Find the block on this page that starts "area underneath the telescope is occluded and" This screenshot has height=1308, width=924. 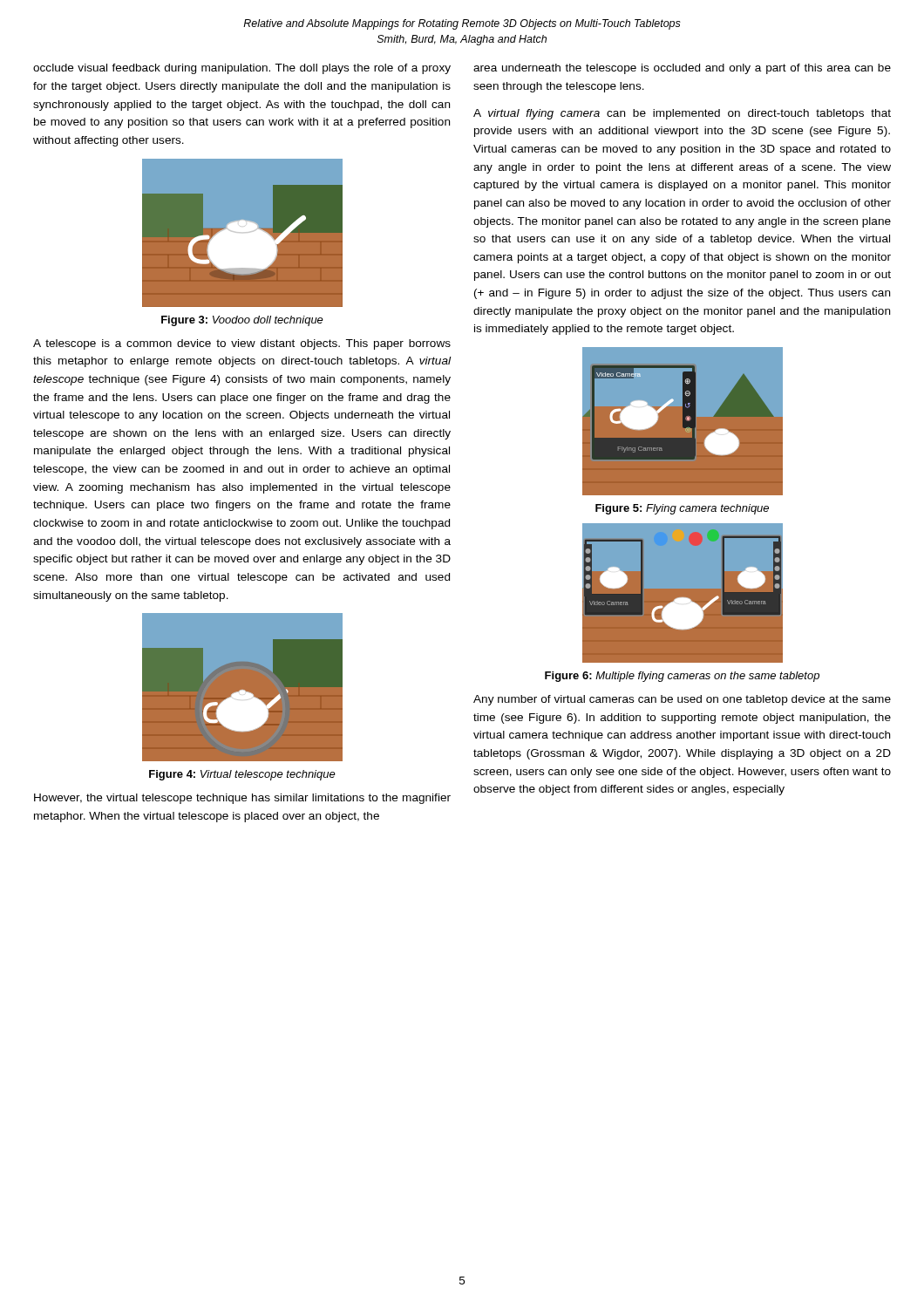[682, 77]
